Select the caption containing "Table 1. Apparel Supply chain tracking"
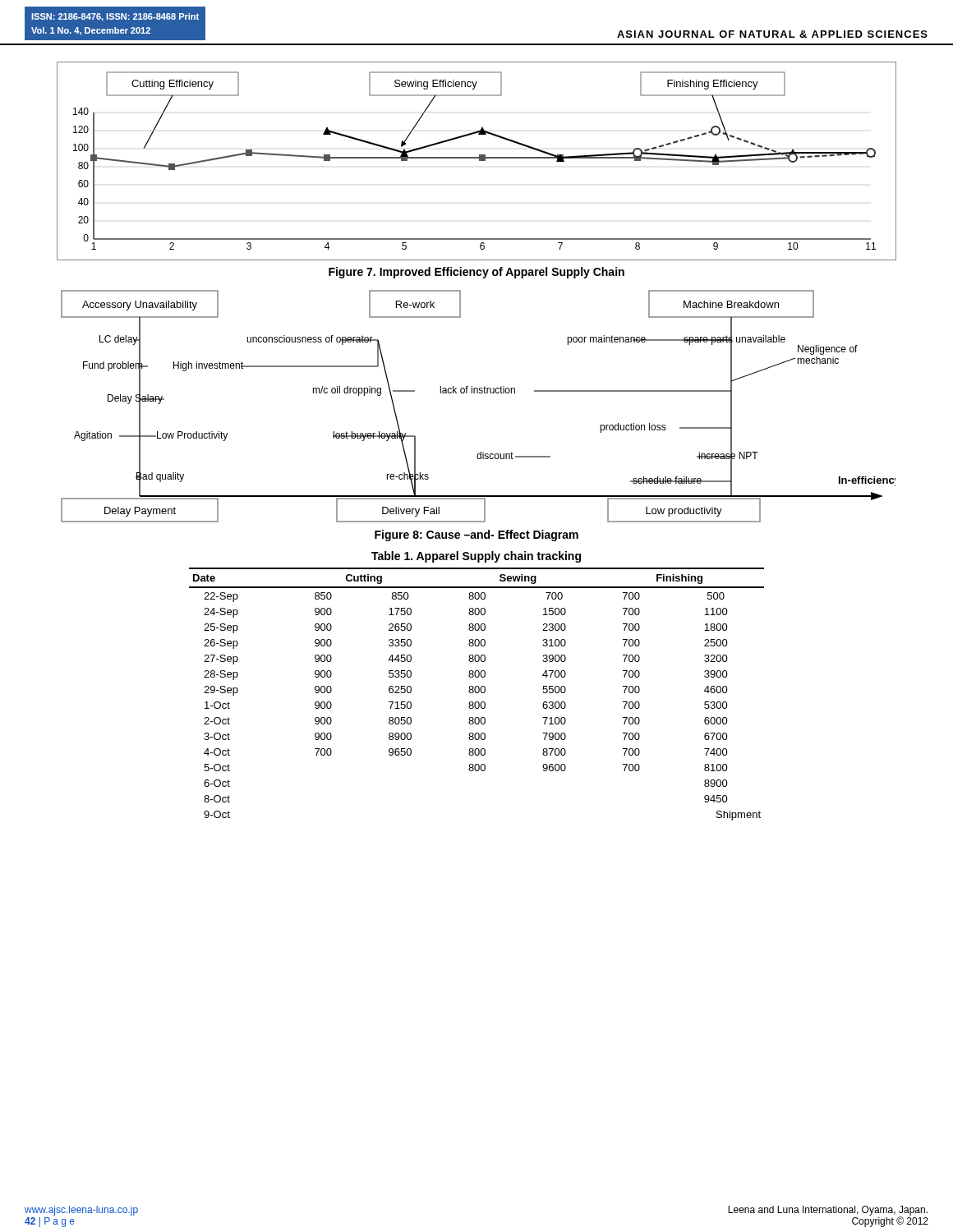The height and width of the screenshot is (1232, 953). [x=476, y=556]
